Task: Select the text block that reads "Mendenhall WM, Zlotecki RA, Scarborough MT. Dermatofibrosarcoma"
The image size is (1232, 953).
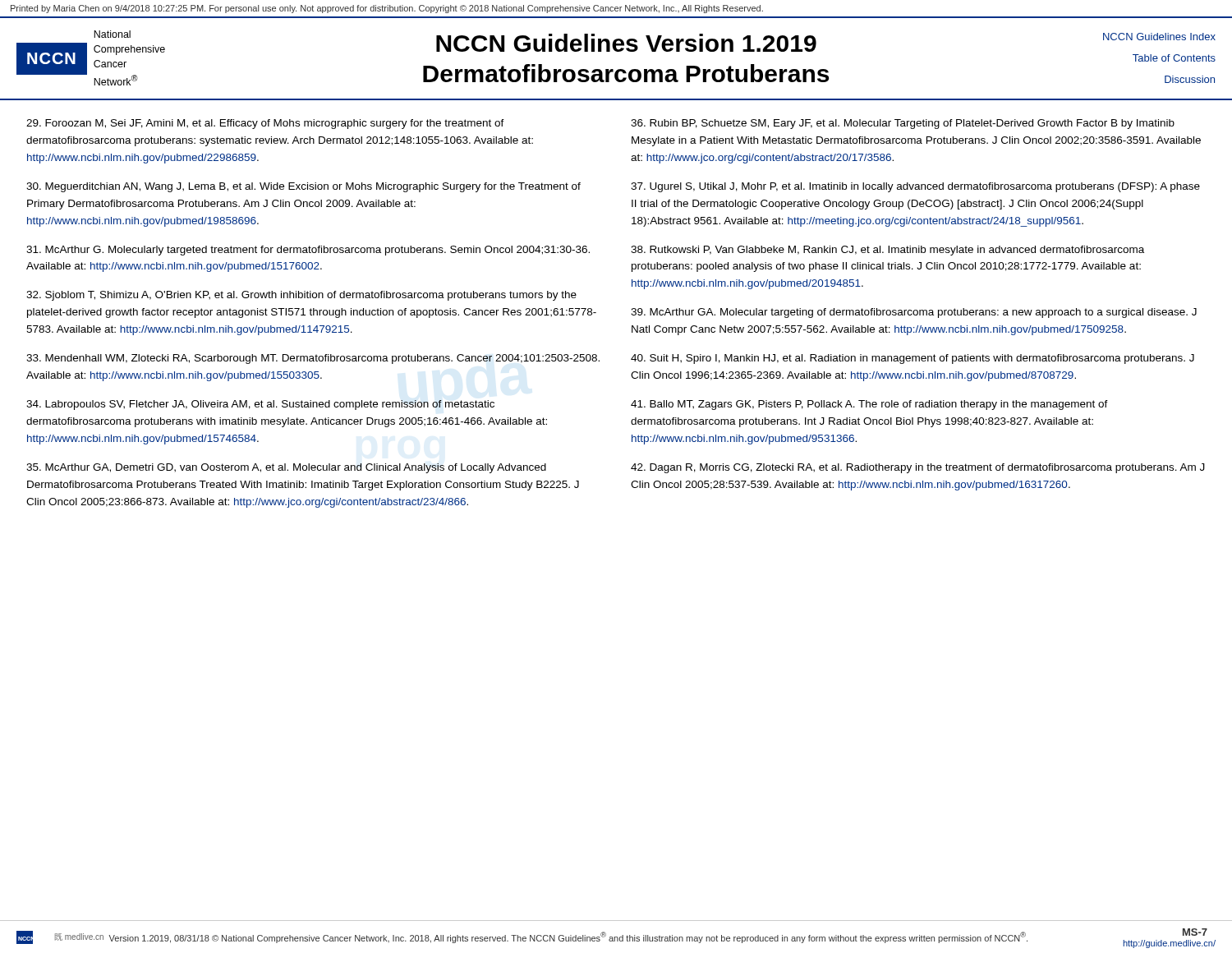Action: point(313,367)
